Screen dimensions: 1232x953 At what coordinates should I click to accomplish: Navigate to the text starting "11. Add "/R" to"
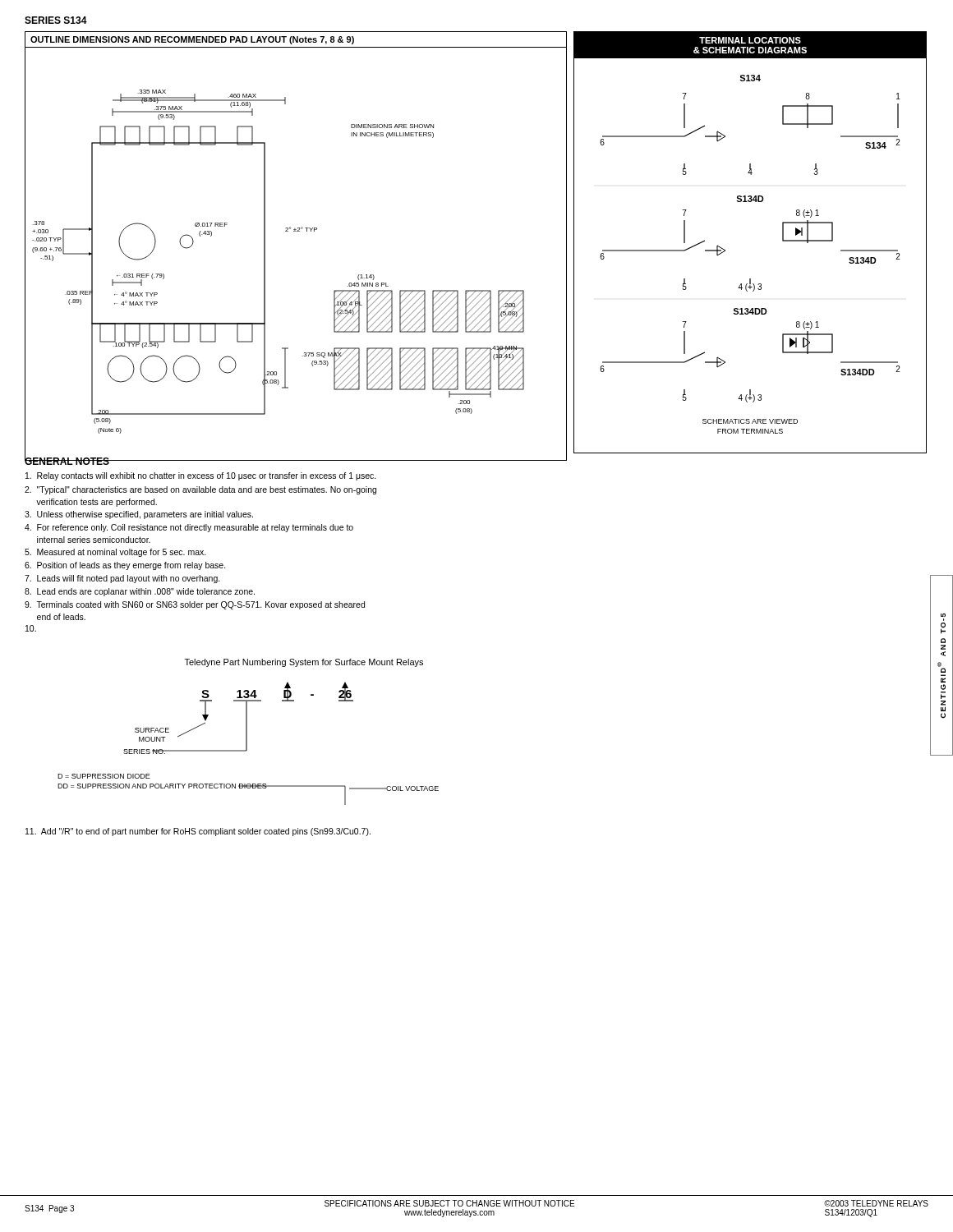198,831
